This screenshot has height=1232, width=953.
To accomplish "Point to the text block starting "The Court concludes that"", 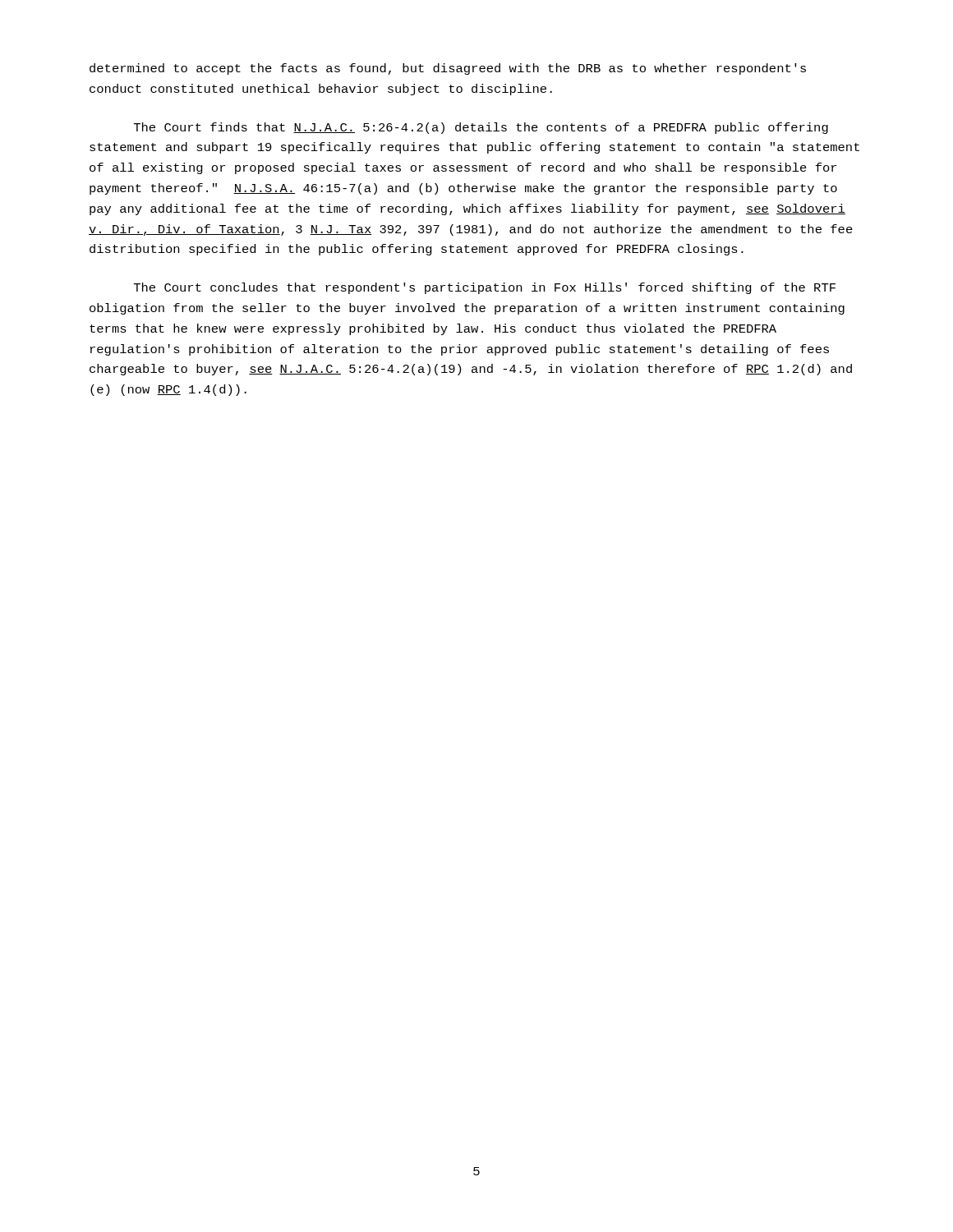I will coord(471,339).
